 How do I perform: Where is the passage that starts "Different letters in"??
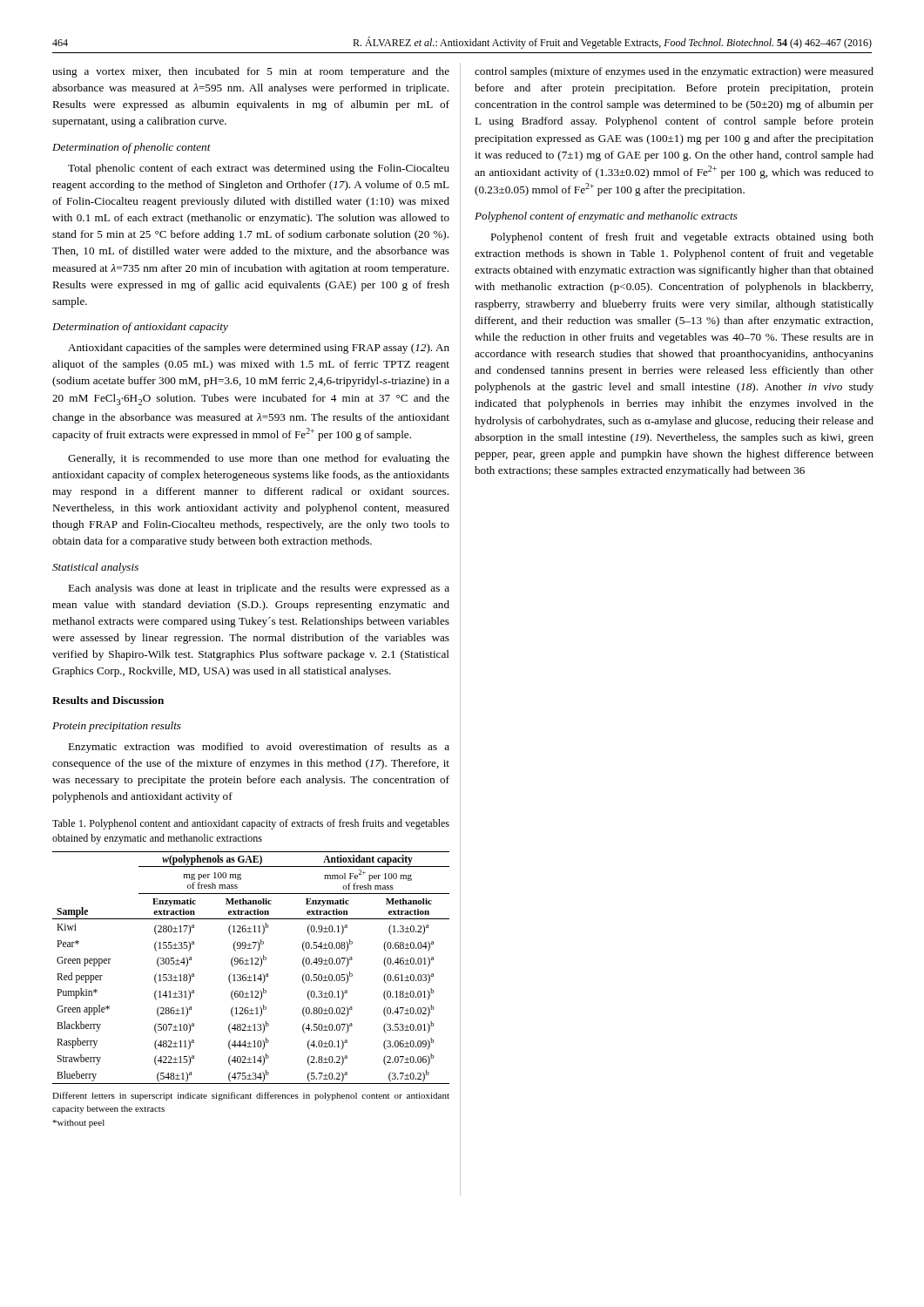click(x=251, y=1109)
